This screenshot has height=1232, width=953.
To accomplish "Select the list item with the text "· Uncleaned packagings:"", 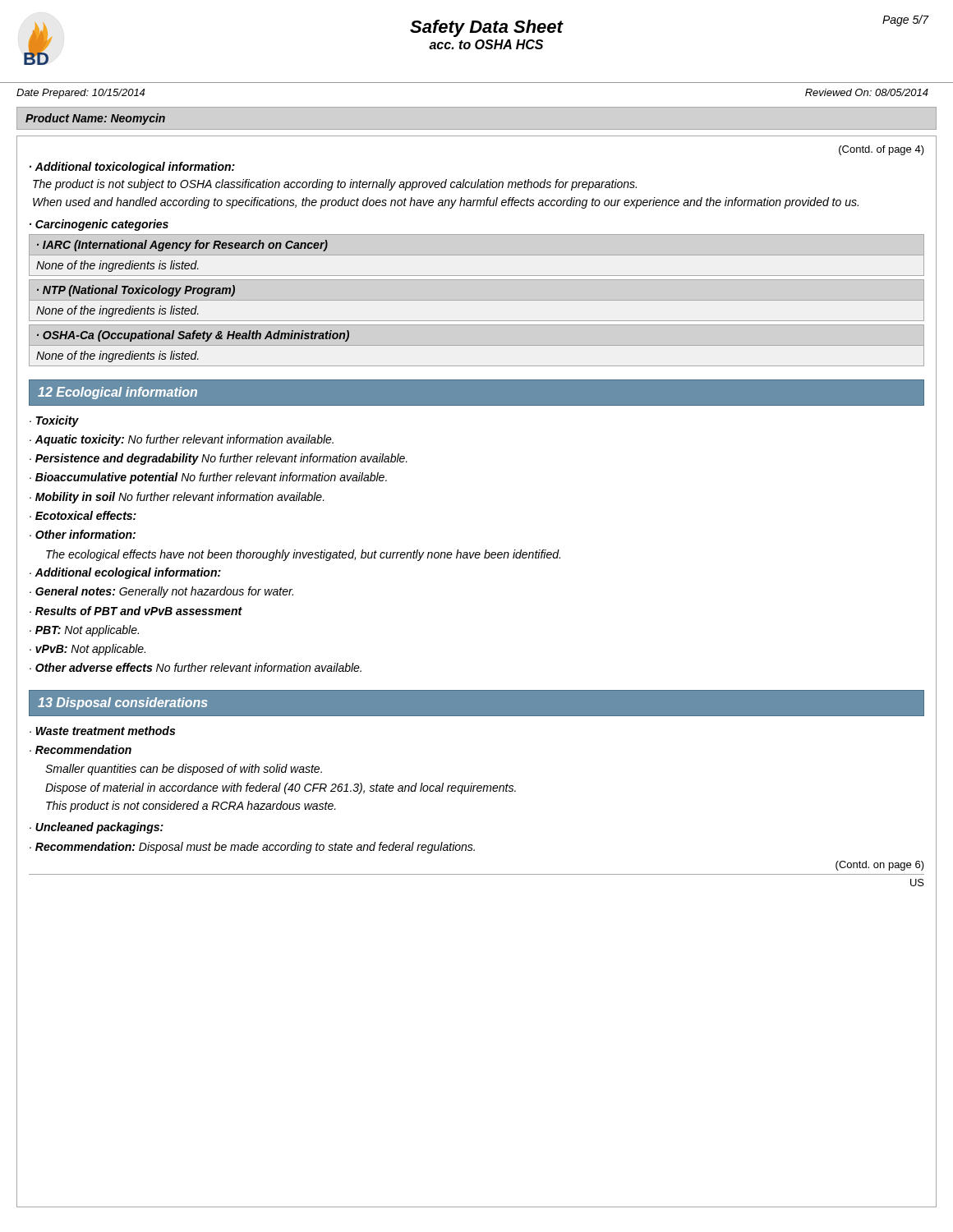I will [96, 827].
